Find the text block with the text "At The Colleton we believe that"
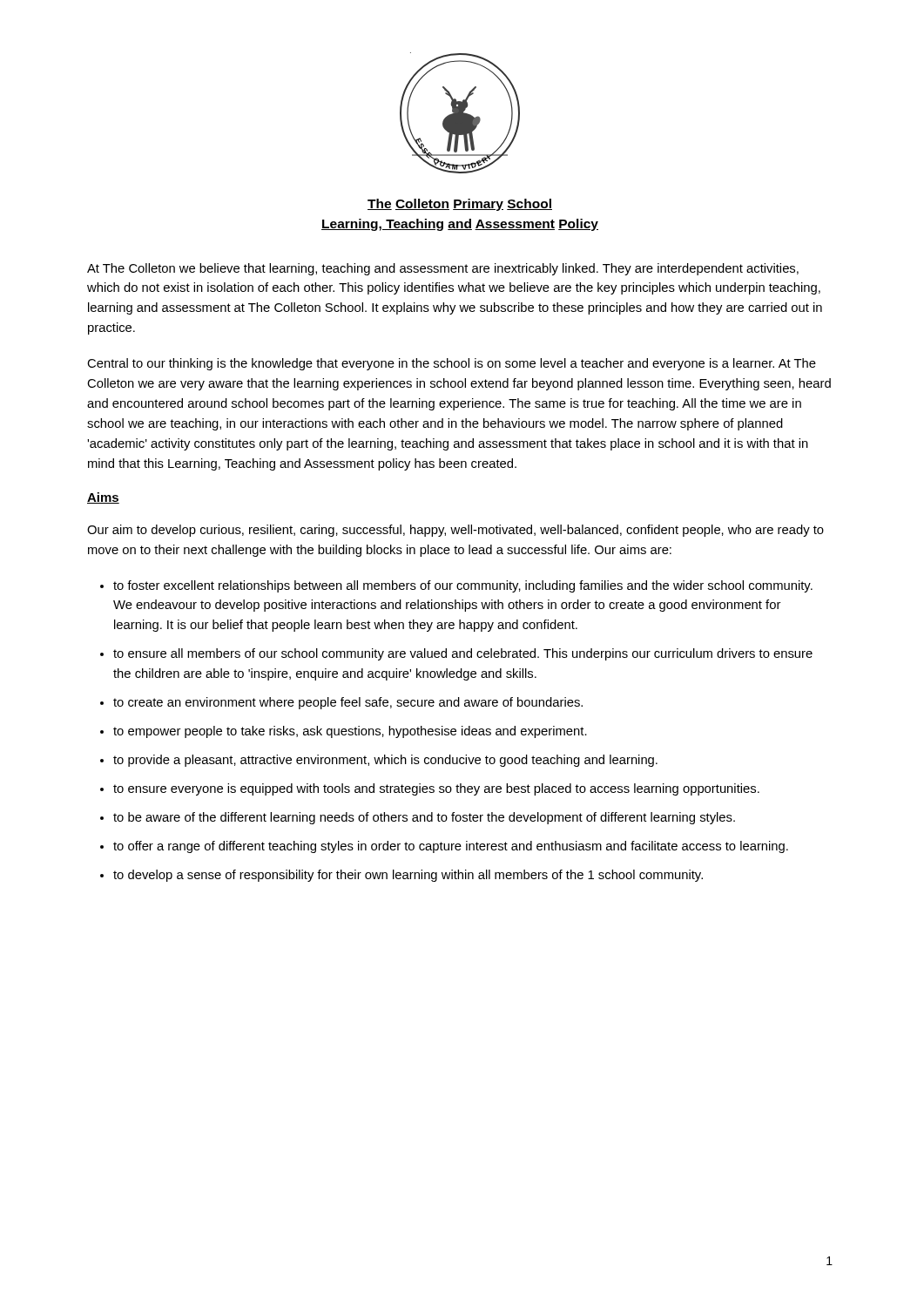 (455, 298)
